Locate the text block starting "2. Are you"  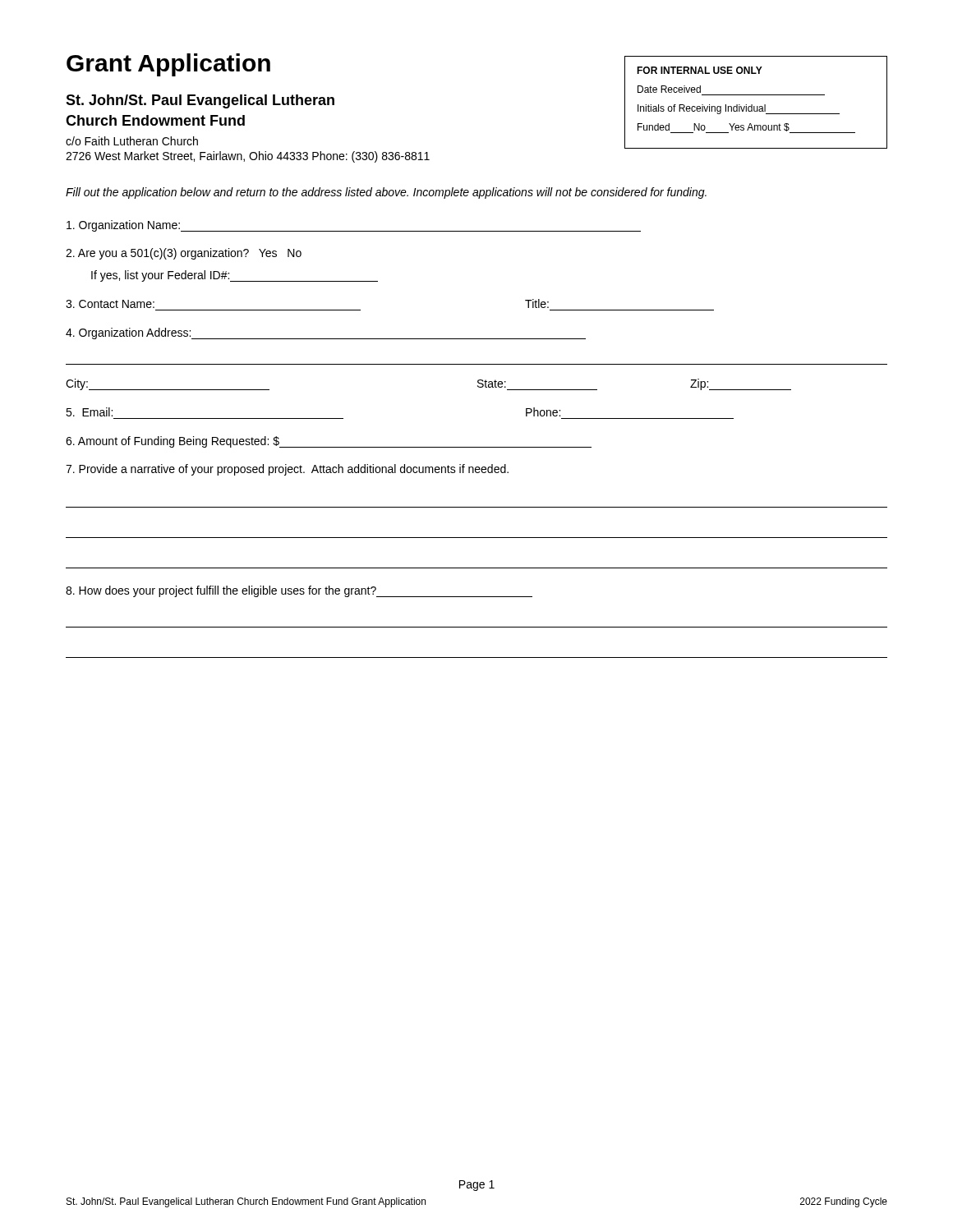click(x=184, y=254)
